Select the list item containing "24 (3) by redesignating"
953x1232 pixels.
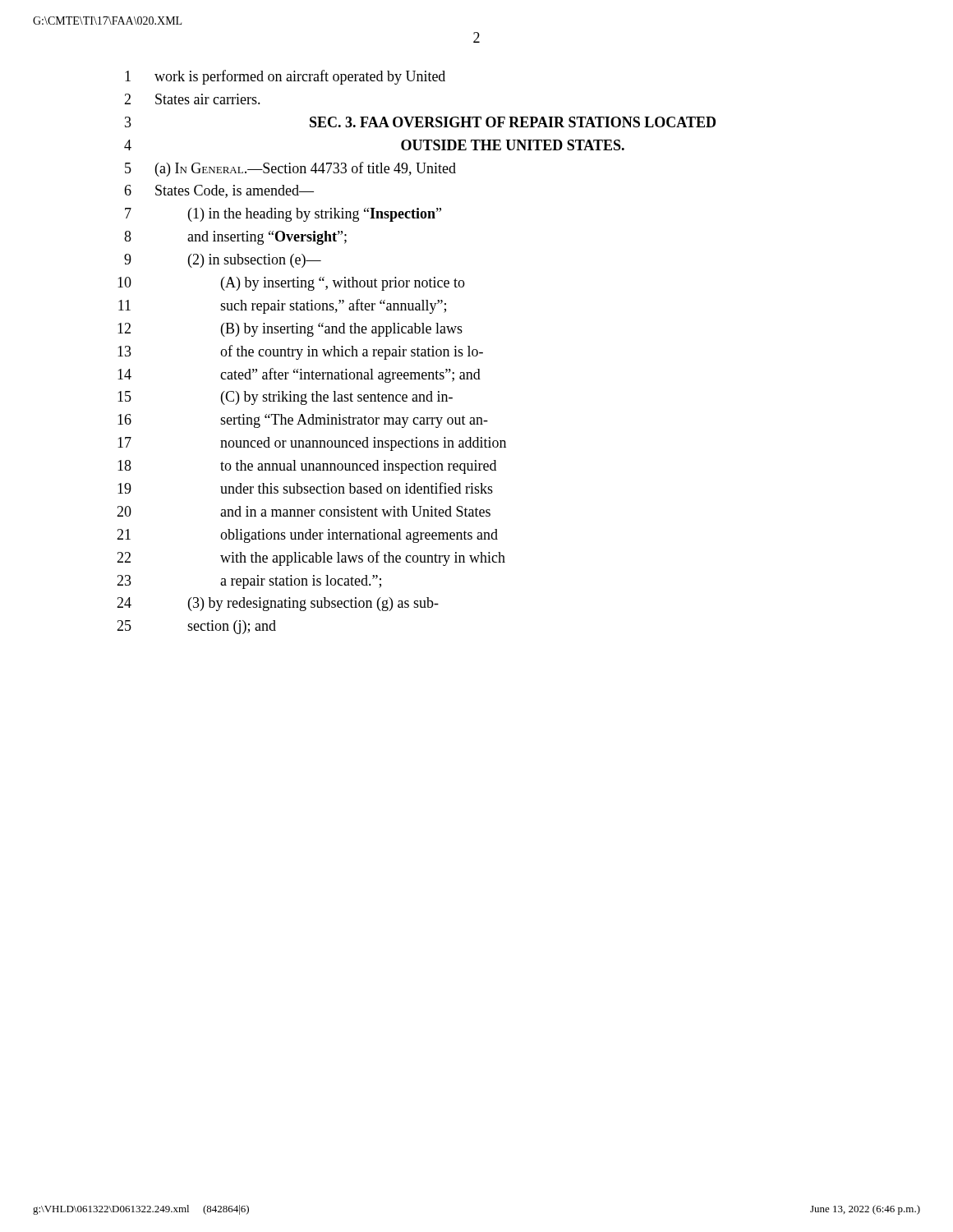[x=278, y=604]
